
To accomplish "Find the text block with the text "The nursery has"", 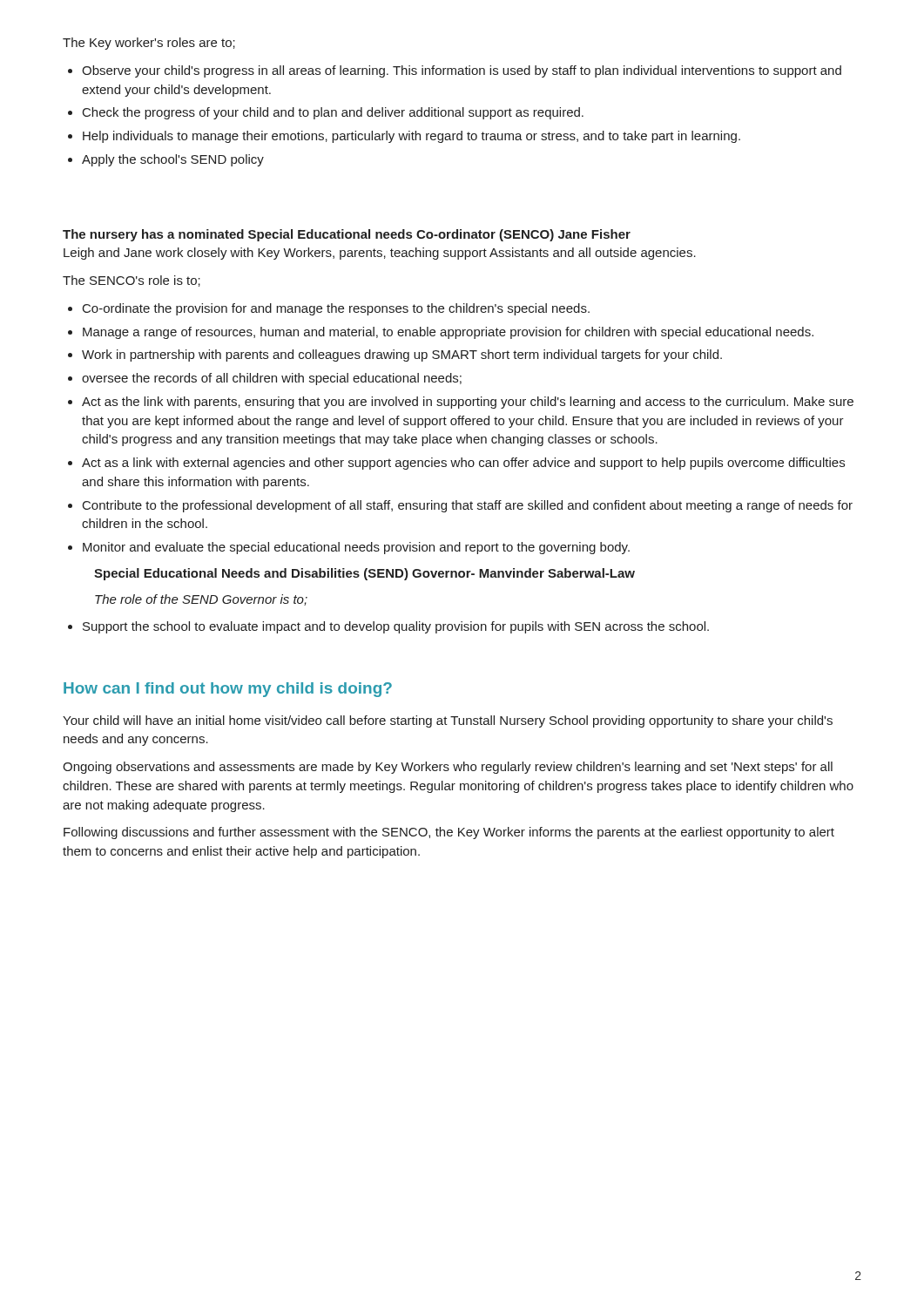I will pyautogui.click(x=462, y=257).
